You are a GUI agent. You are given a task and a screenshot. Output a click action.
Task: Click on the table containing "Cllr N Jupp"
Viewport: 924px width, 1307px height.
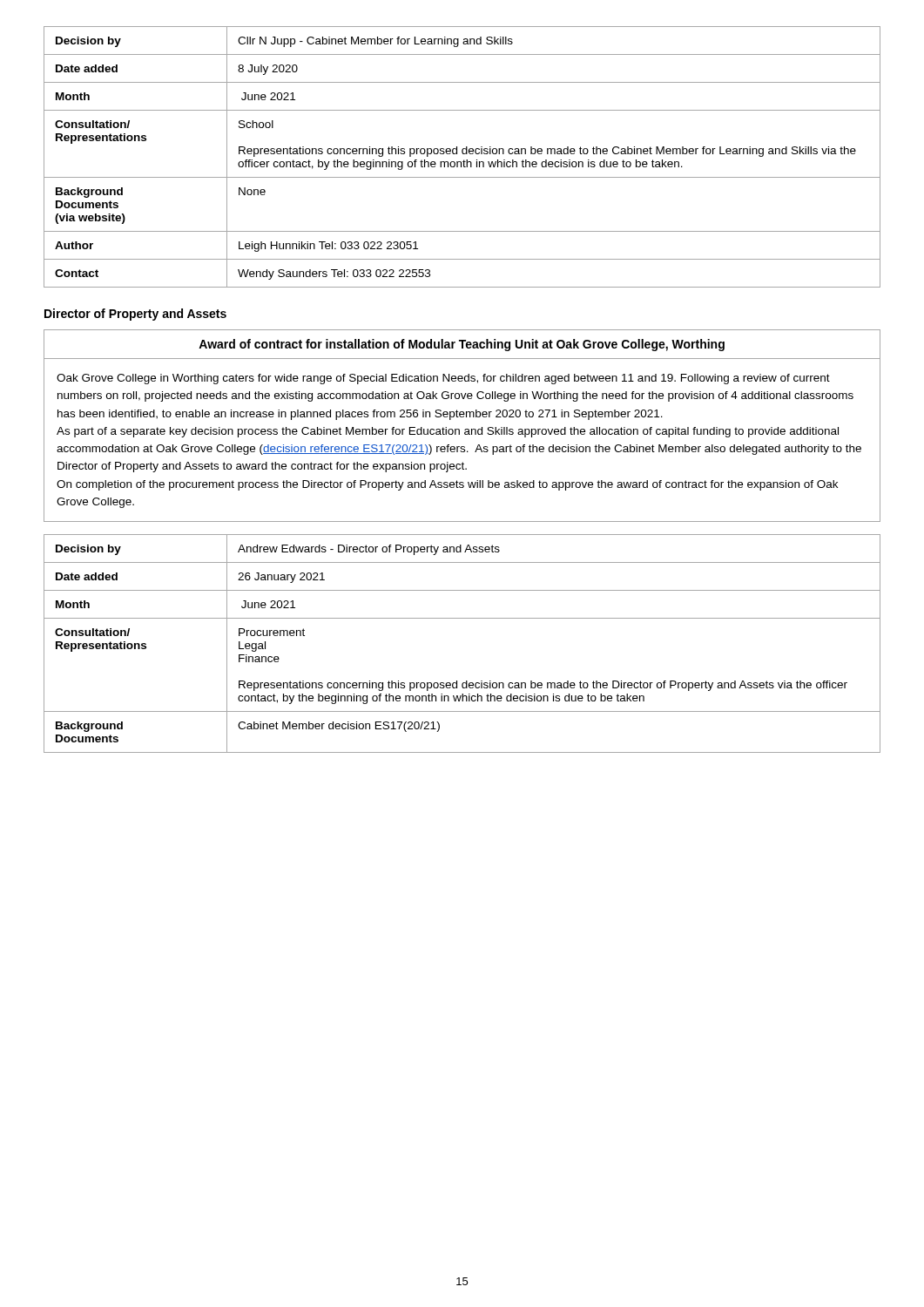[x=462, y=157]
